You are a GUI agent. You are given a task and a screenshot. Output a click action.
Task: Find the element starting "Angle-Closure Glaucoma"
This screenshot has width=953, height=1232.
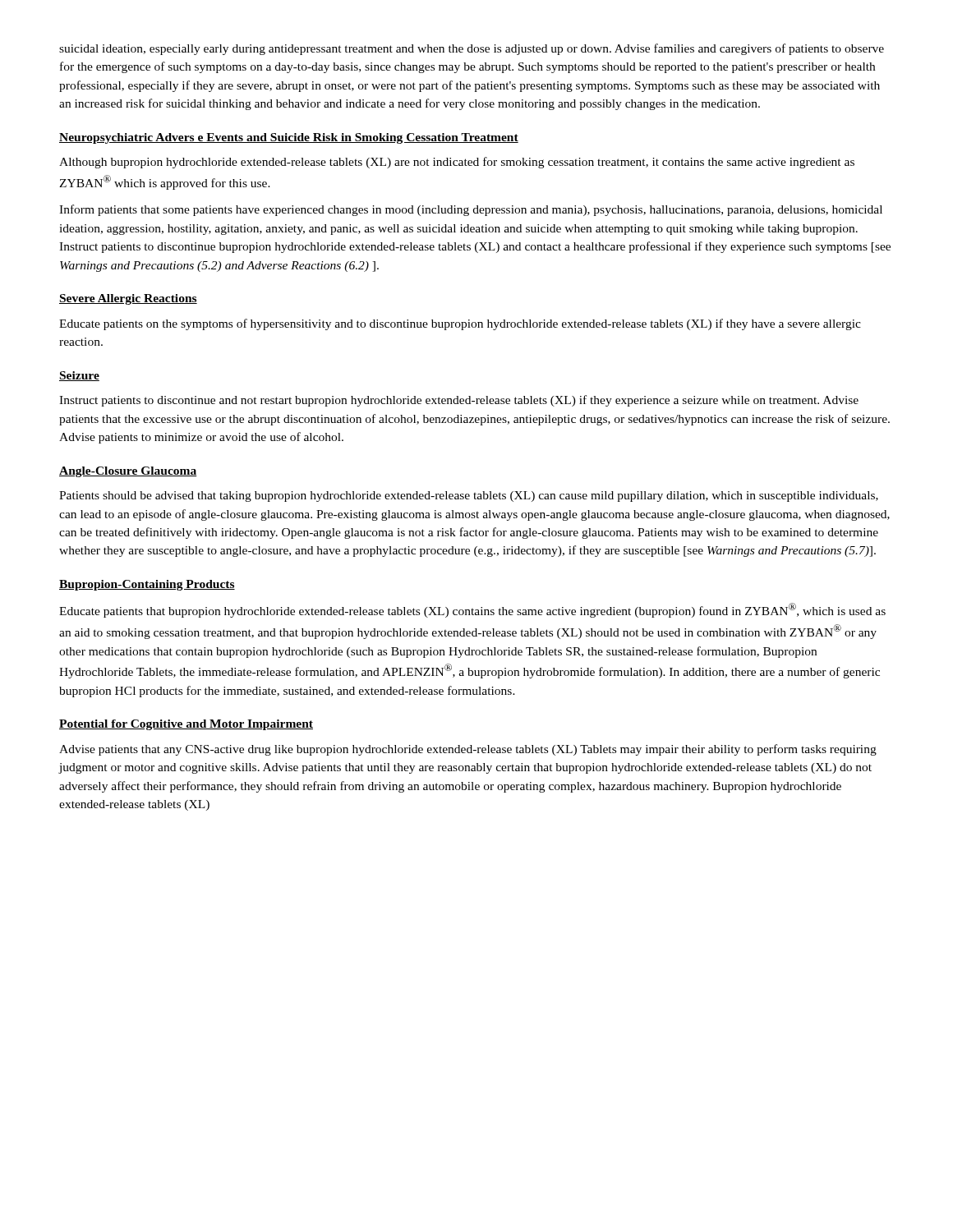[128, 470]
